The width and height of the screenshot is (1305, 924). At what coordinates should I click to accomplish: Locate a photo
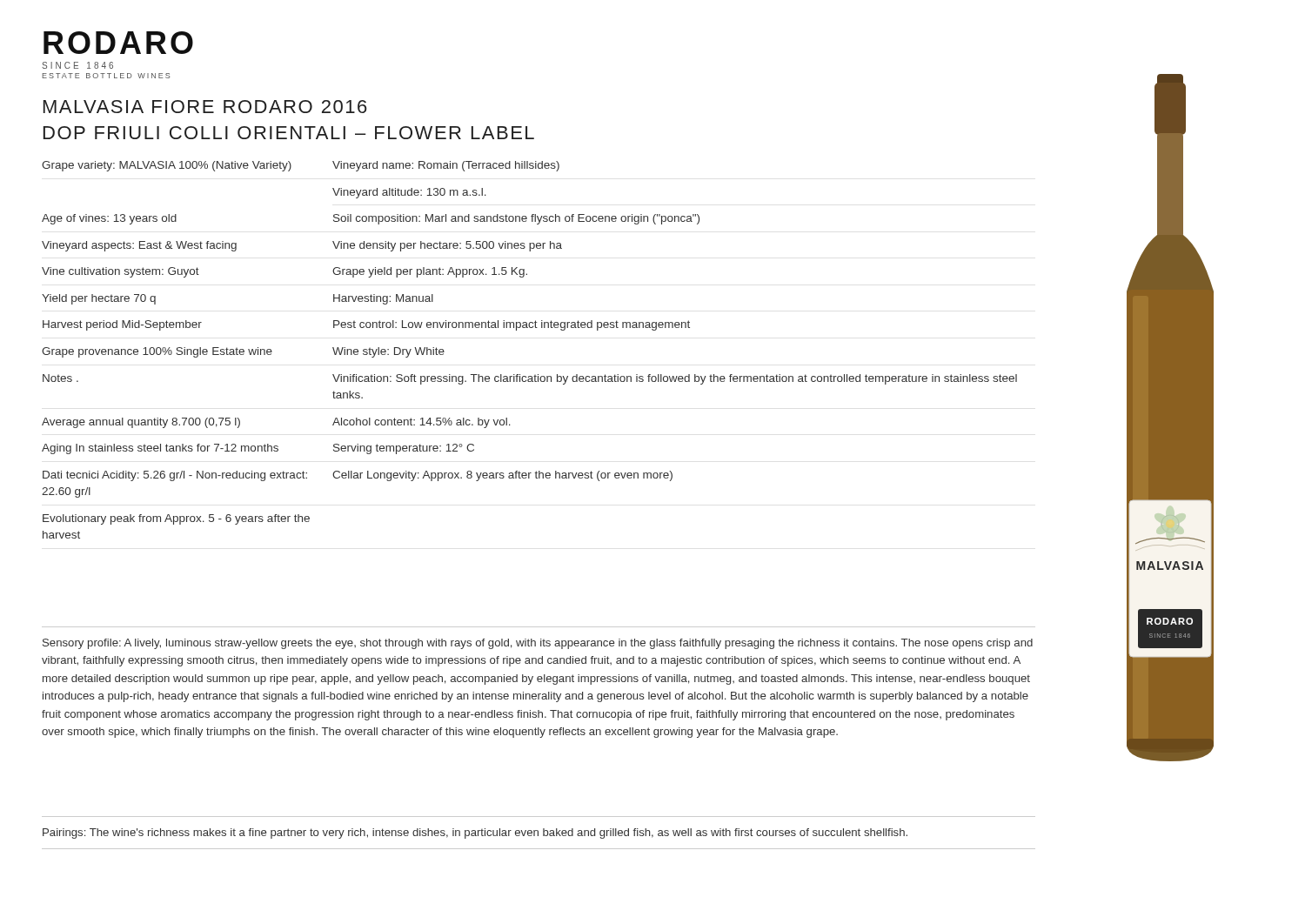pos(1170,465)
